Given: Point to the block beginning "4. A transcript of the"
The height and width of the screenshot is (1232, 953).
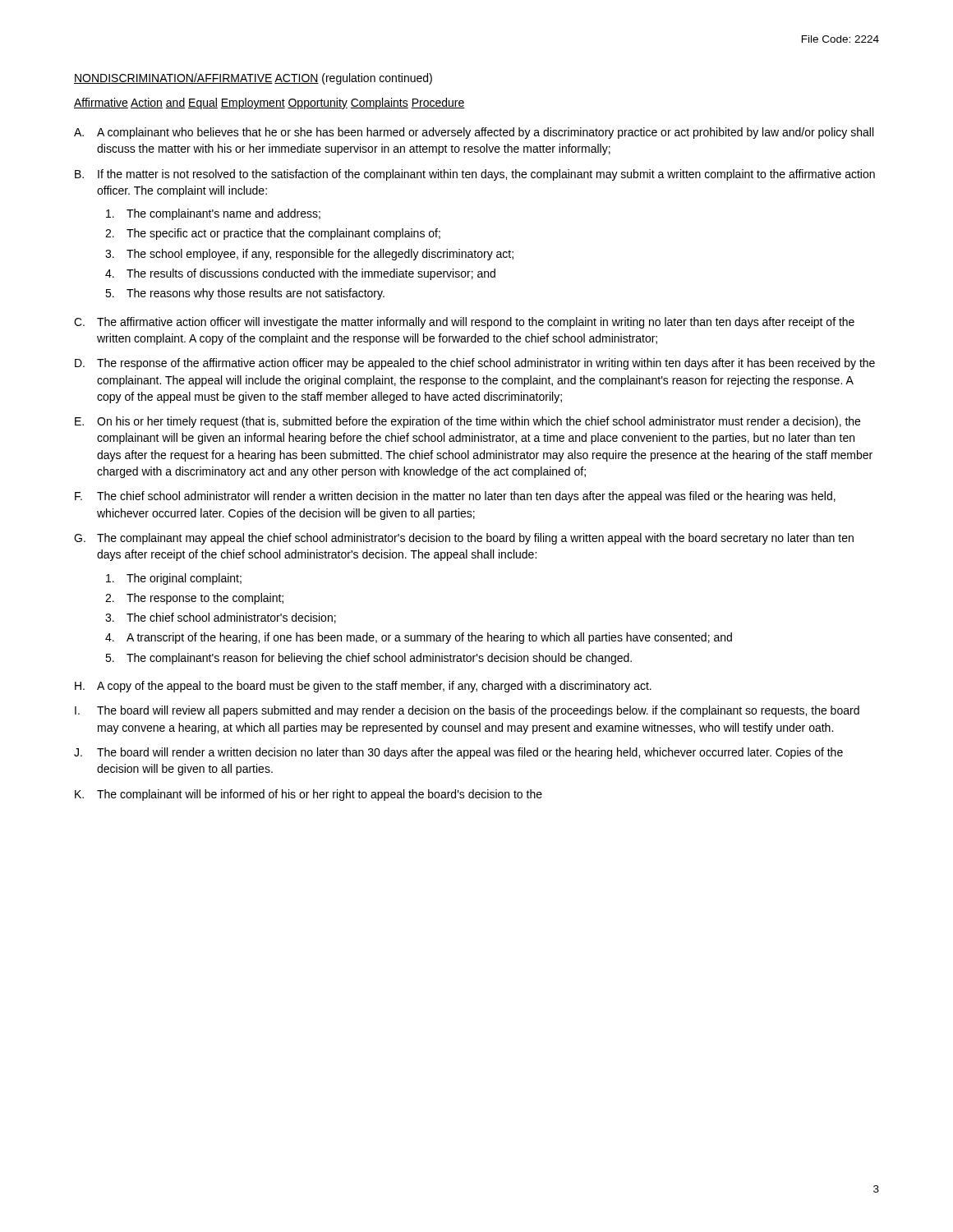Looking at the screenshot, I should pyautogui.click(x=492, y=638).
